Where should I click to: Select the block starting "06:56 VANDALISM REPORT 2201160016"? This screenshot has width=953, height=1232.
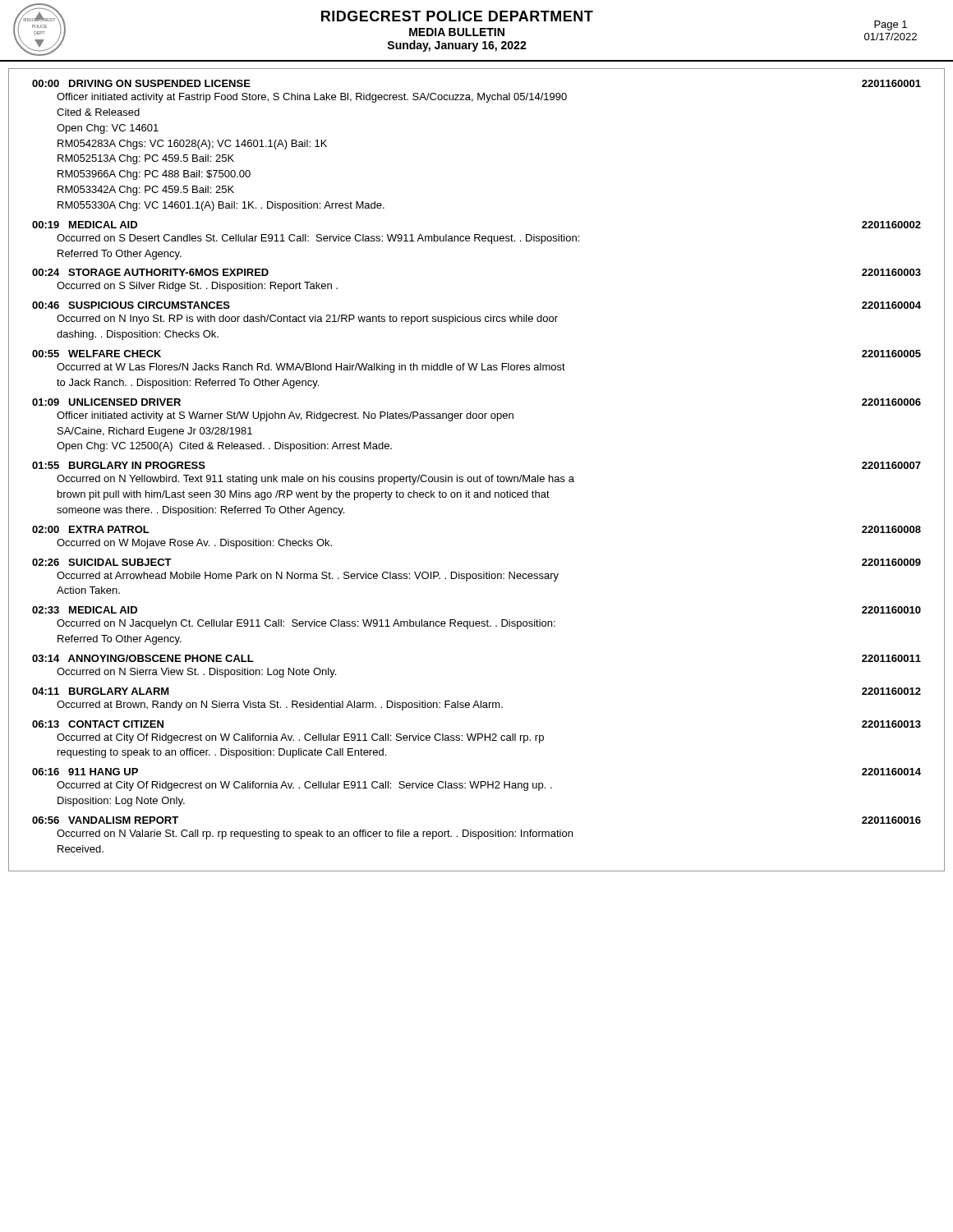tap(476, 836)
